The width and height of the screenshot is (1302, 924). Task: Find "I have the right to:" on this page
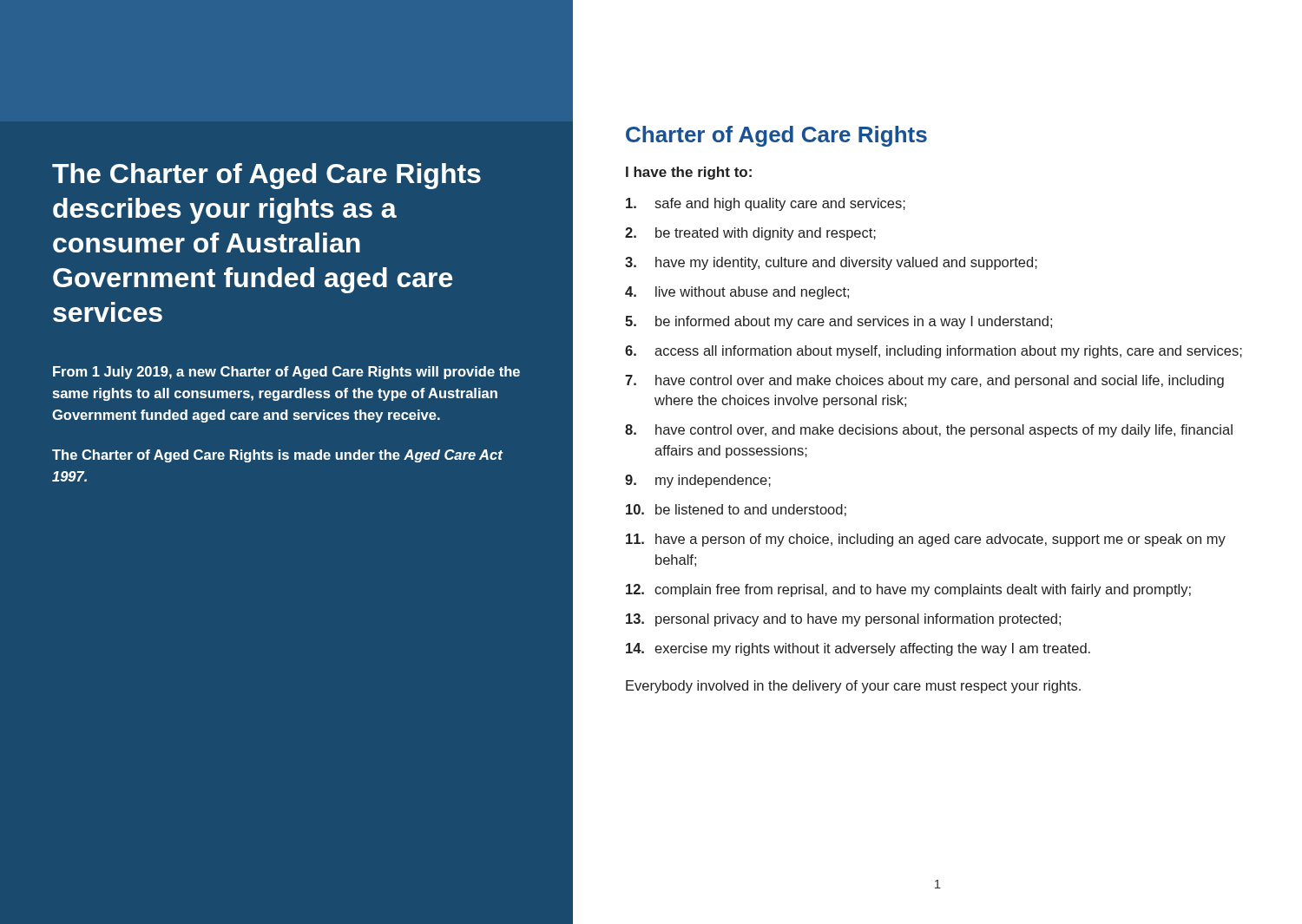689,172
